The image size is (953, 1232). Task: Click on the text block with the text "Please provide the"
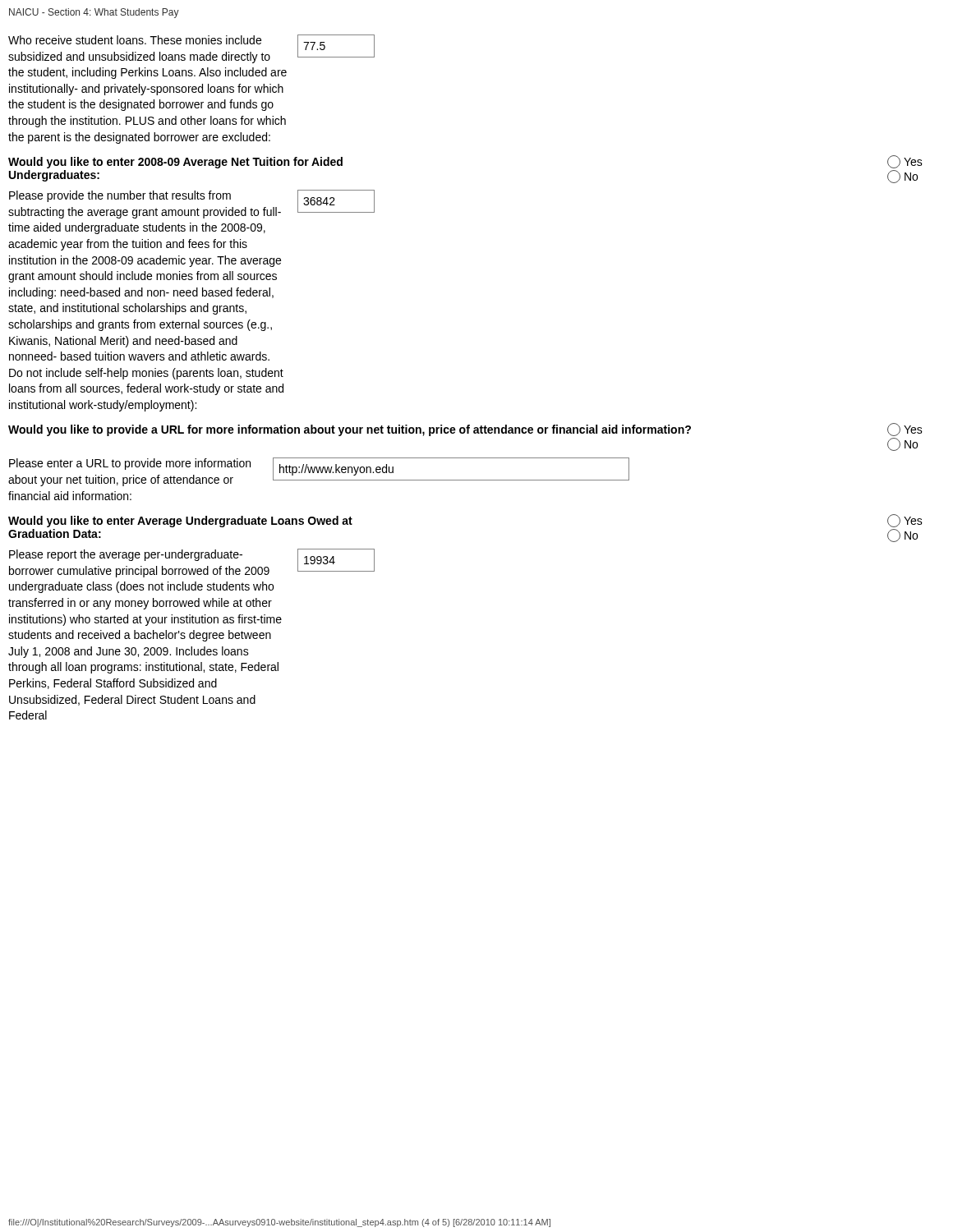pos(191,301)
